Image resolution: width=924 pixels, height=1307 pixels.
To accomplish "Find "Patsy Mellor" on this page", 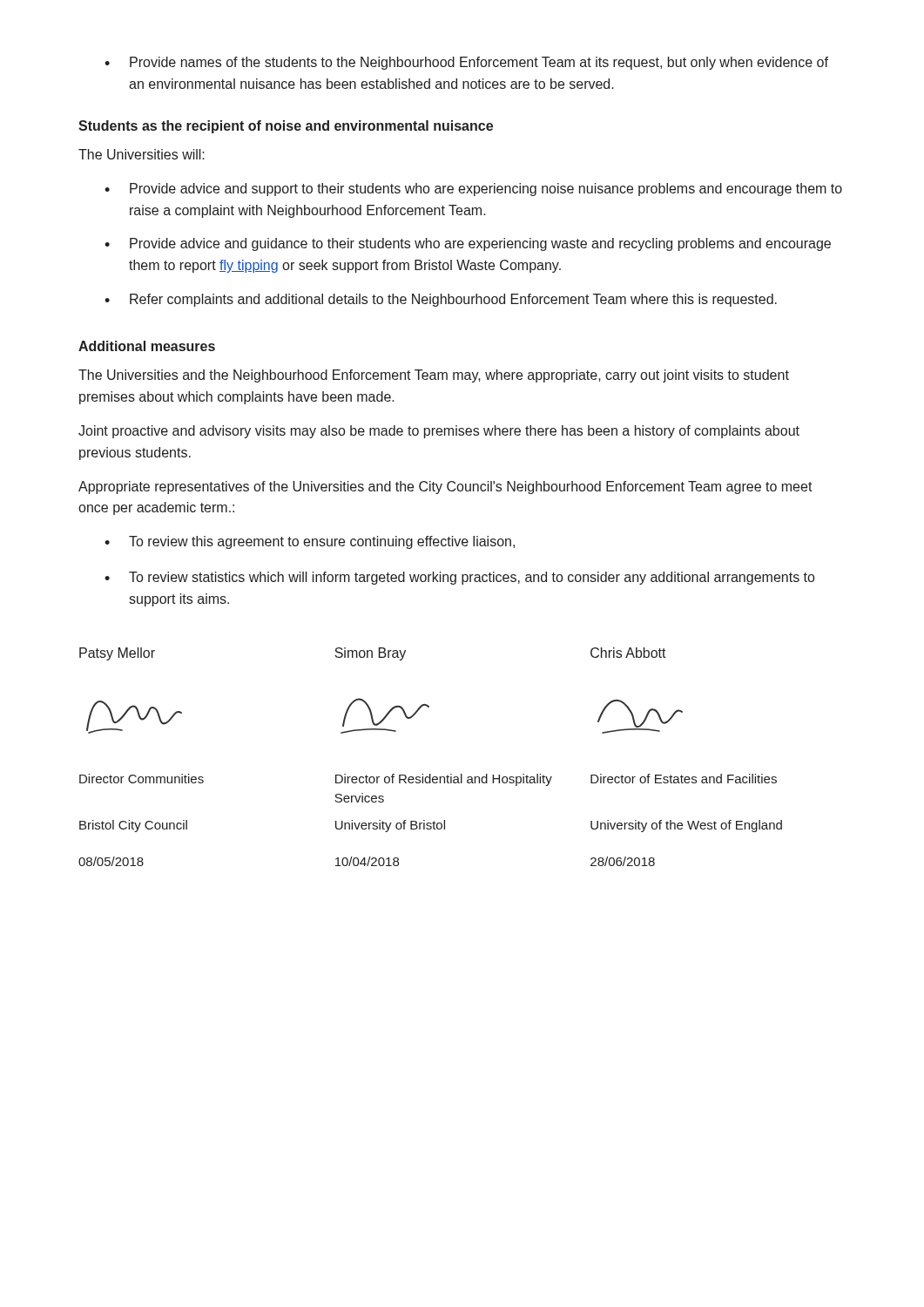I will coord(117,653).
